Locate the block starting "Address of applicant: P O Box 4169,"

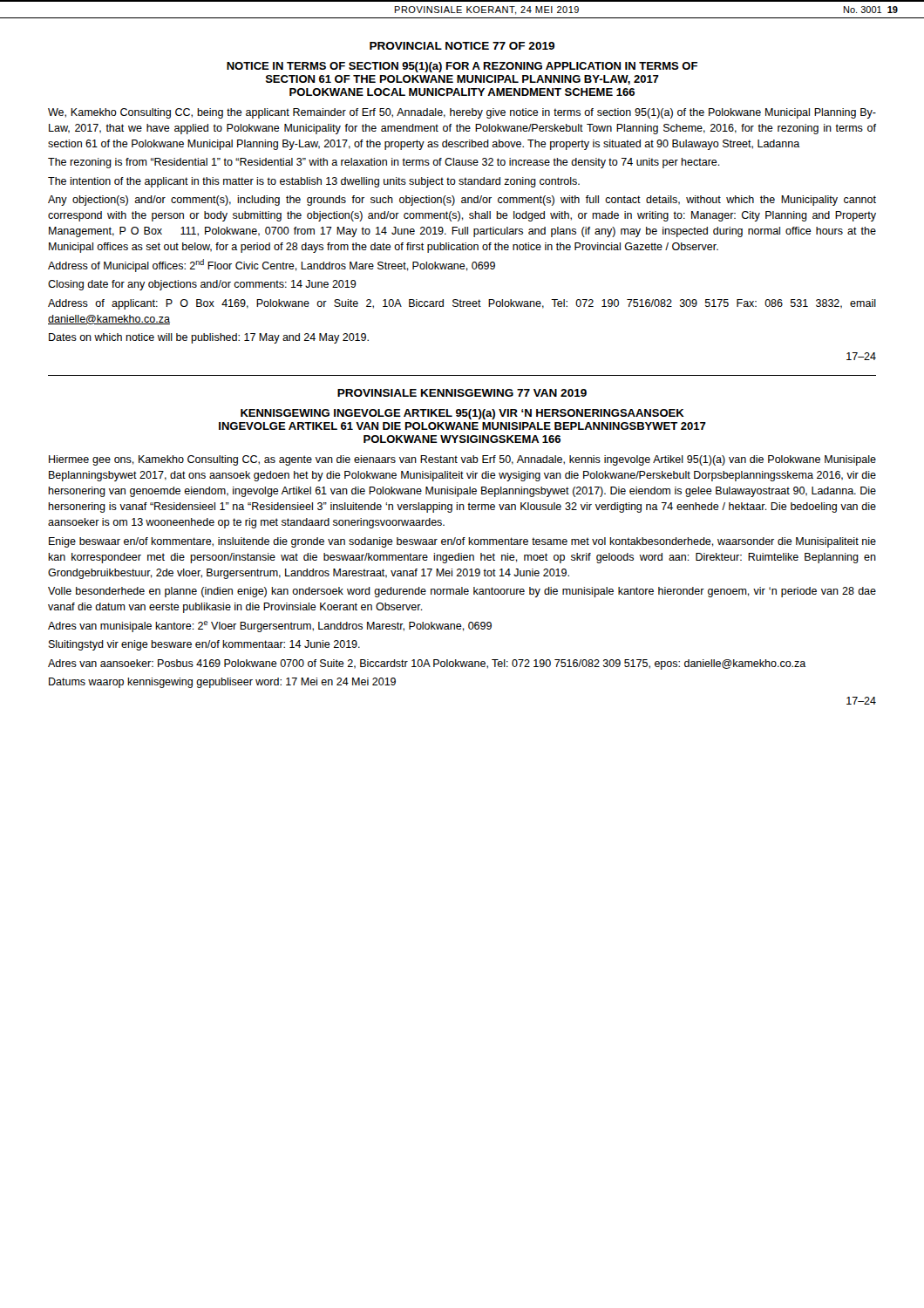tap(462, 311)
